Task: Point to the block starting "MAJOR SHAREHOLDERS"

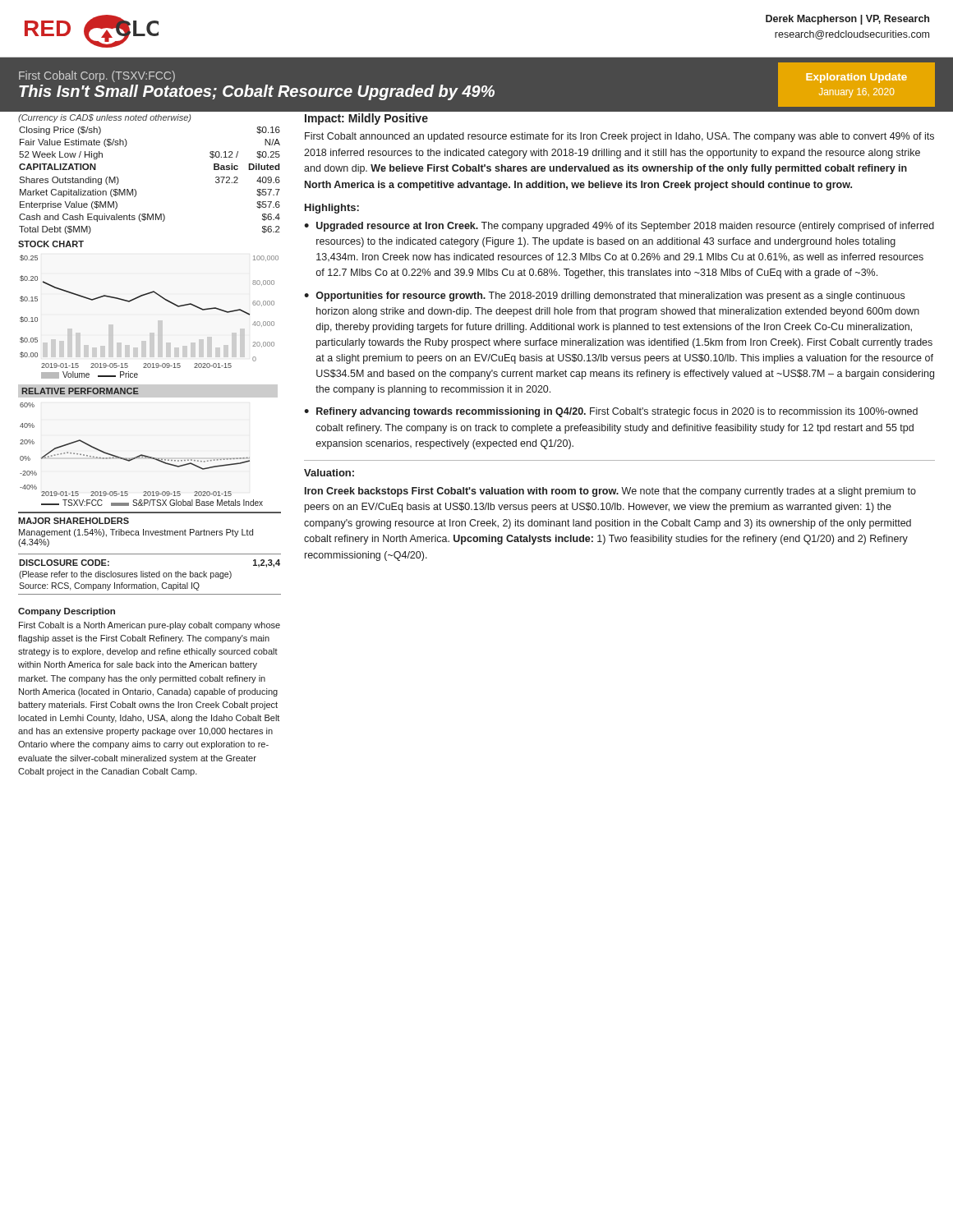Action: tap(74, 521)
